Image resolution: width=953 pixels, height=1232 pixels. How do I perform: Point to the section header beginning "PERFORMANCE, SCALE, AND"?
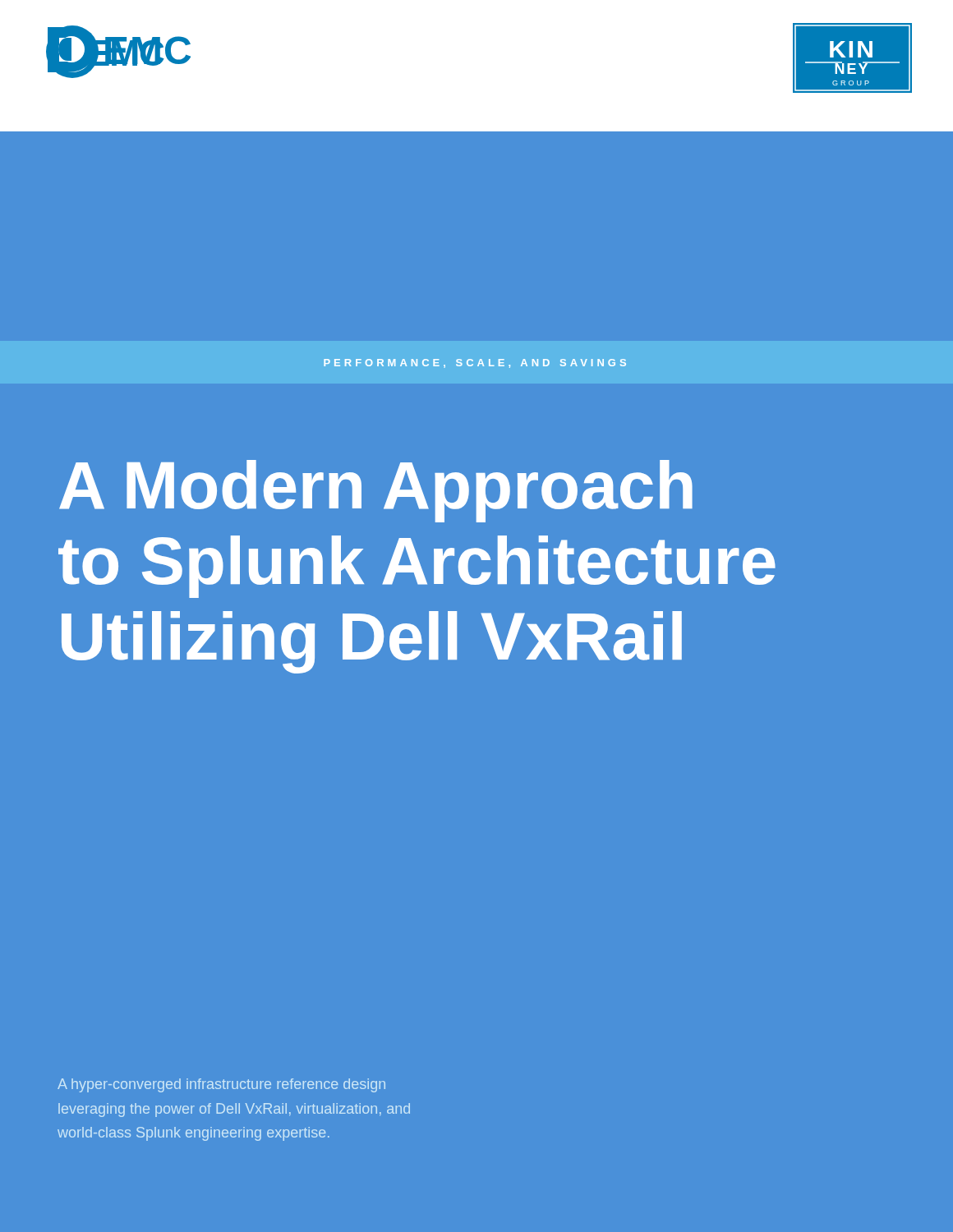coord(476,362)
